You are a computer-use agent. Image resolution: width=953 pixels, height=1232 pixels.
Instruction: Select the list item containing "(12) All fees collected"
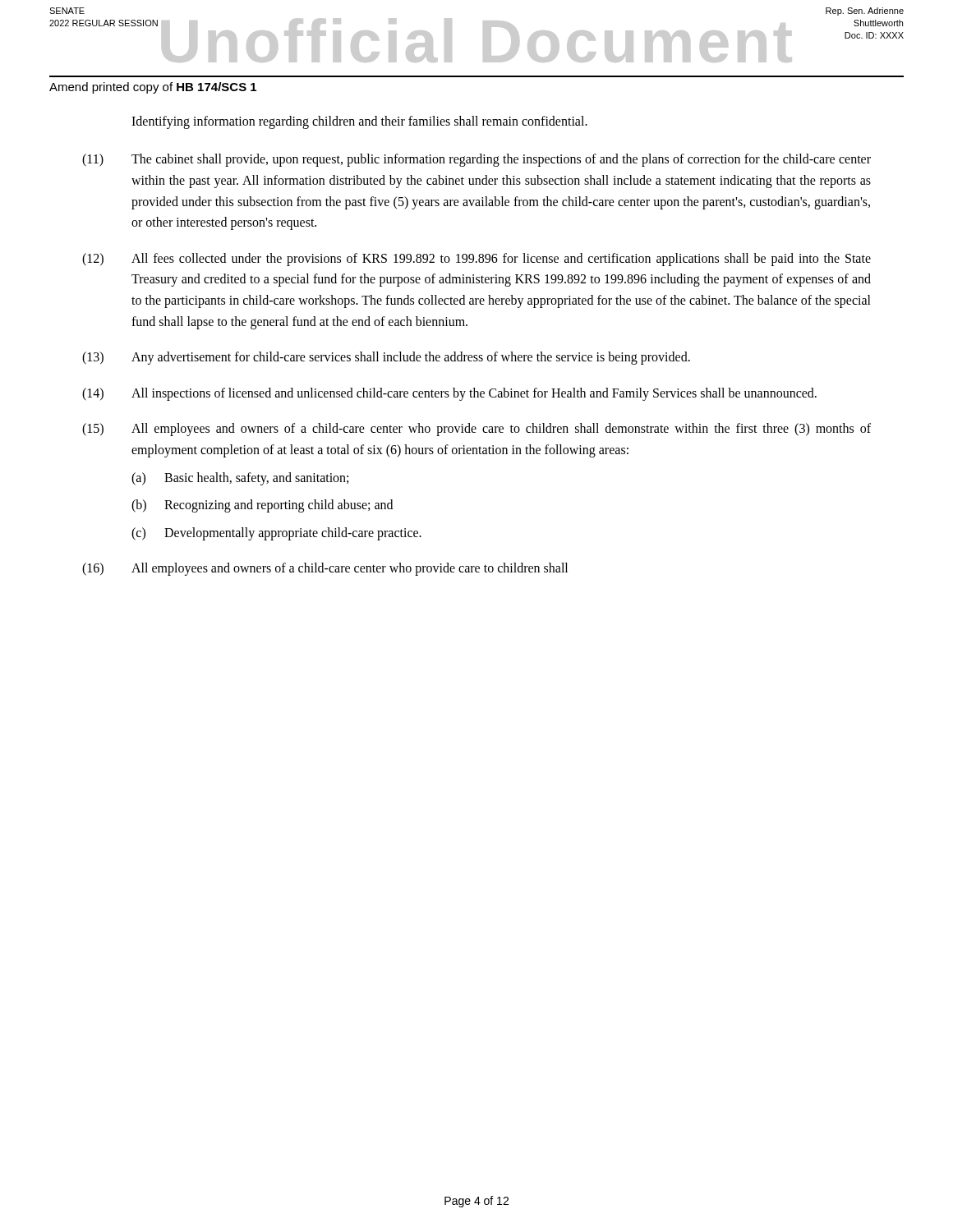476,290
